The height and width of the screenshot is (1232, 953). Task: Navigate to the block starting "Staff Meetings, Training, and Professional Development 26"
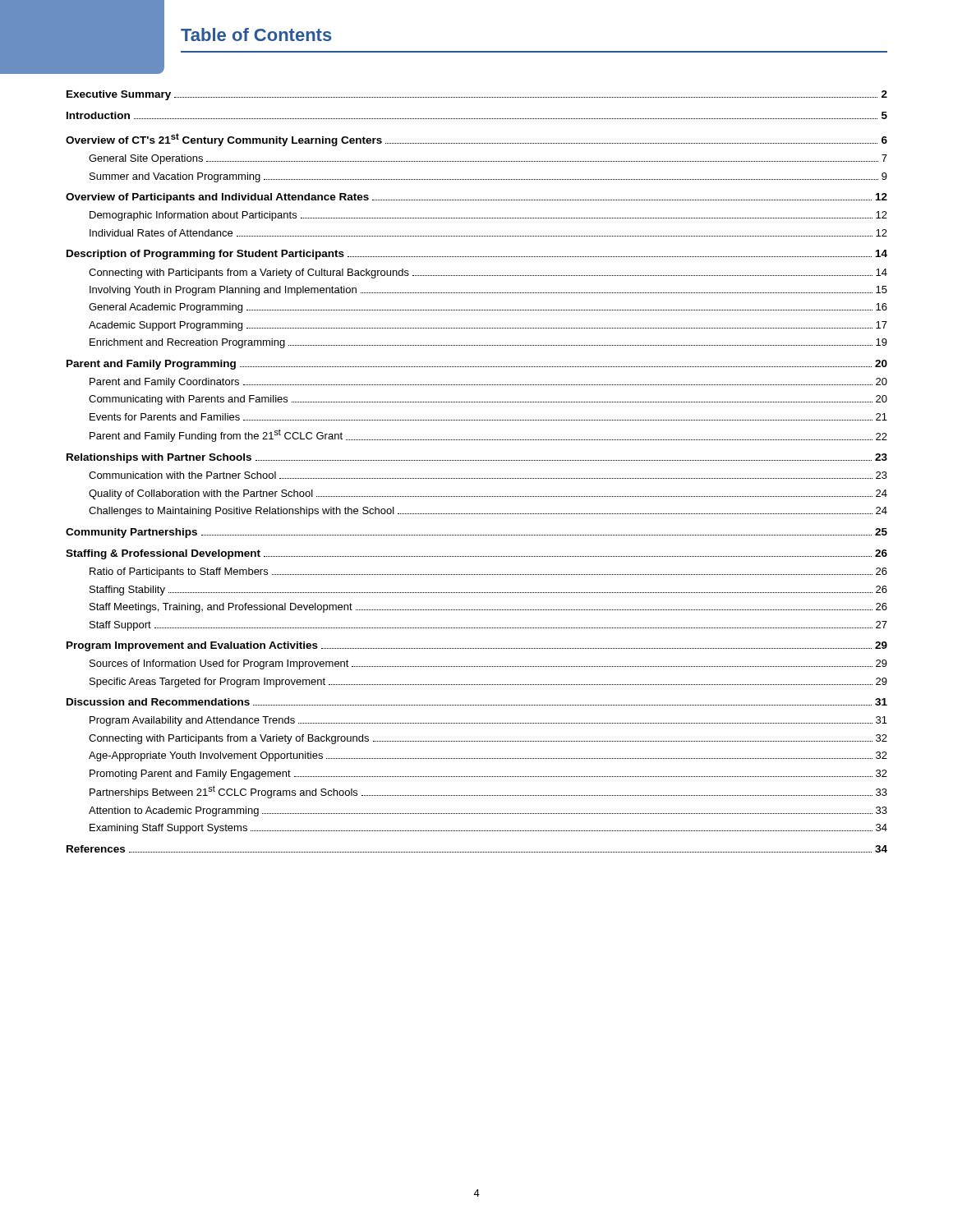coord(488,607)
